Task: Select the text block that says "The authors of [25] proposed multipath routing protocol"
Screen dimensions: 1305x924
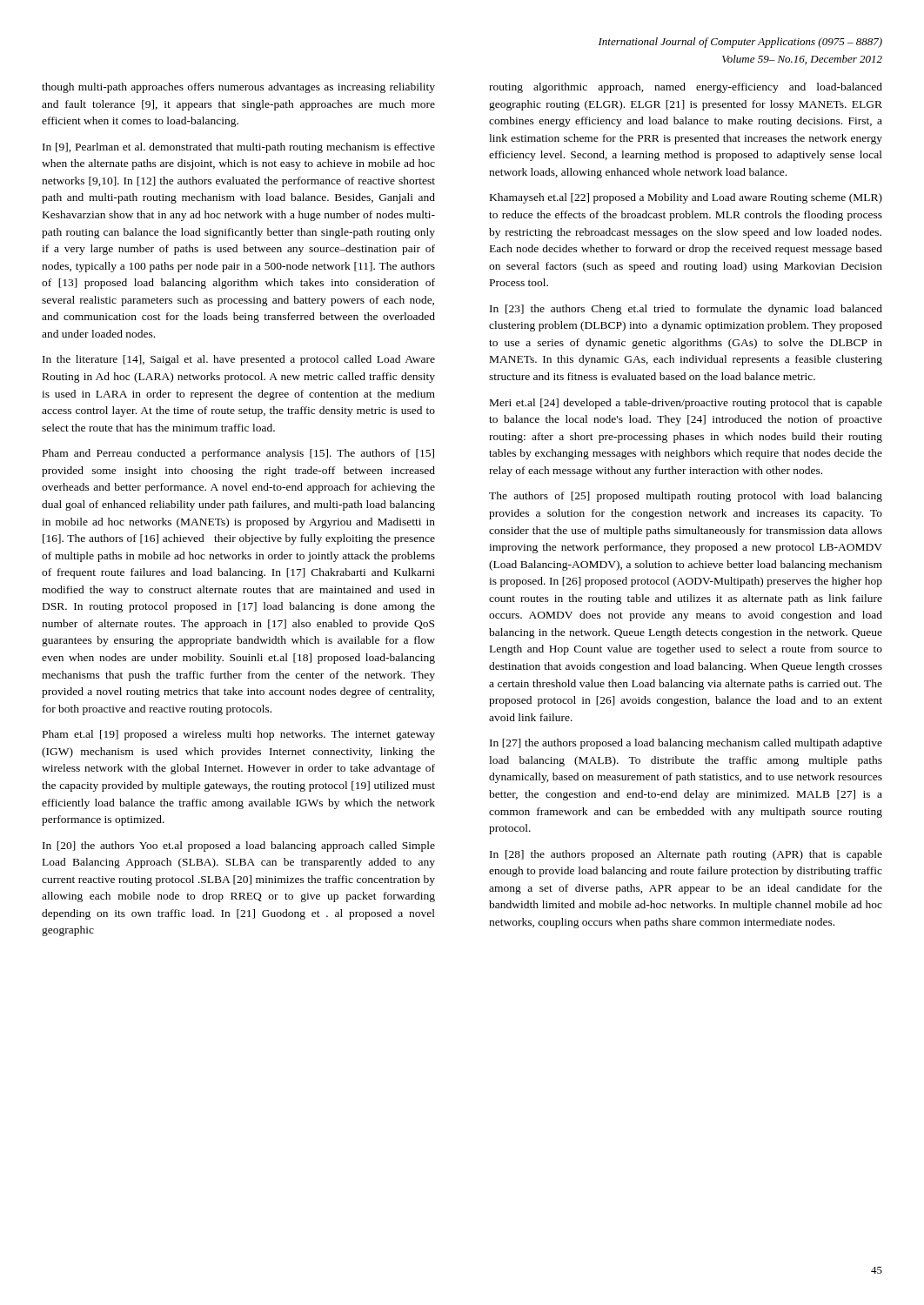Action: coord(686,607)
